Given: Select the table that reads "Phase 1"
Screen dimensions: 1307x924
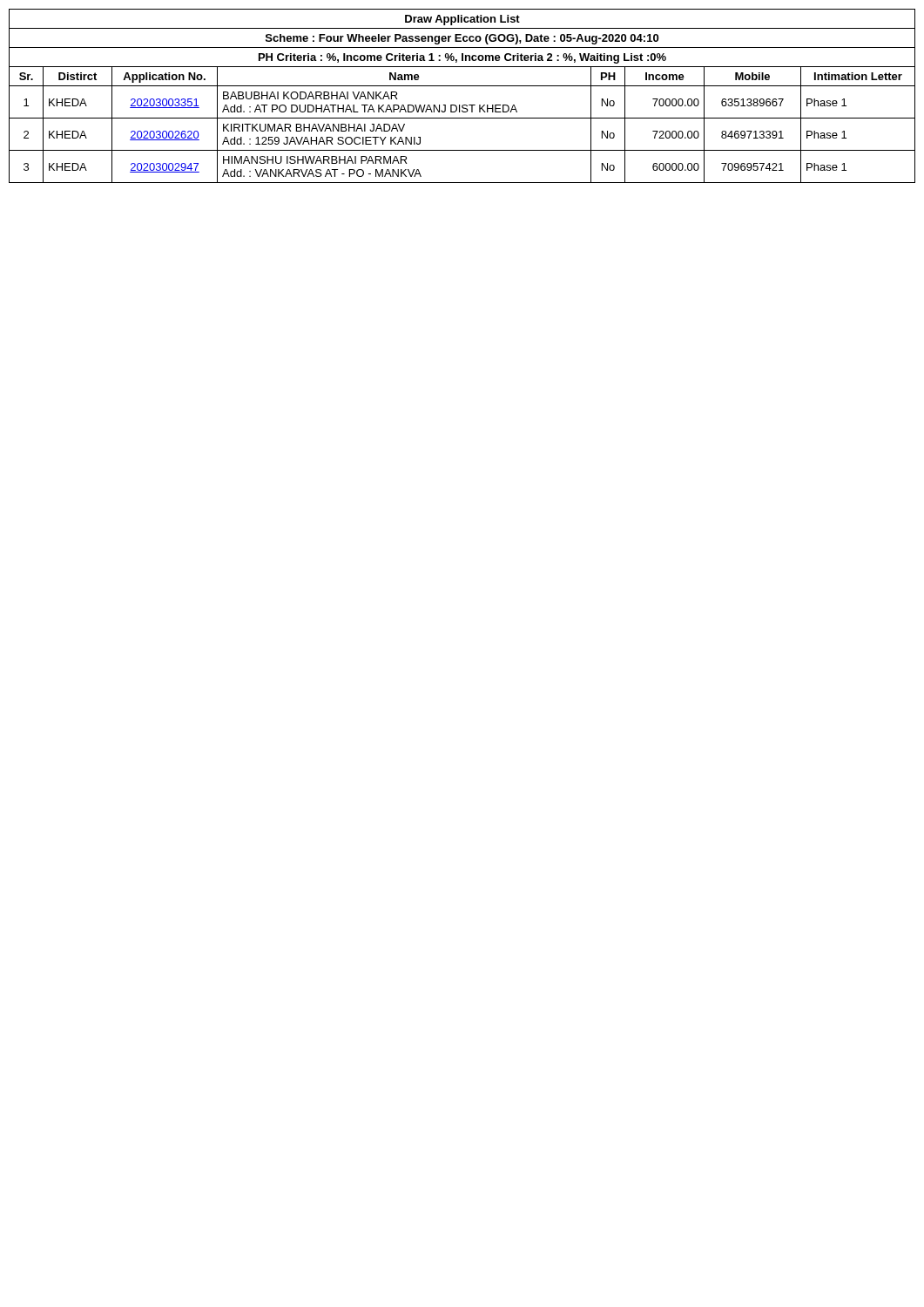Looking at the screenshot, I should pos(462,96).
